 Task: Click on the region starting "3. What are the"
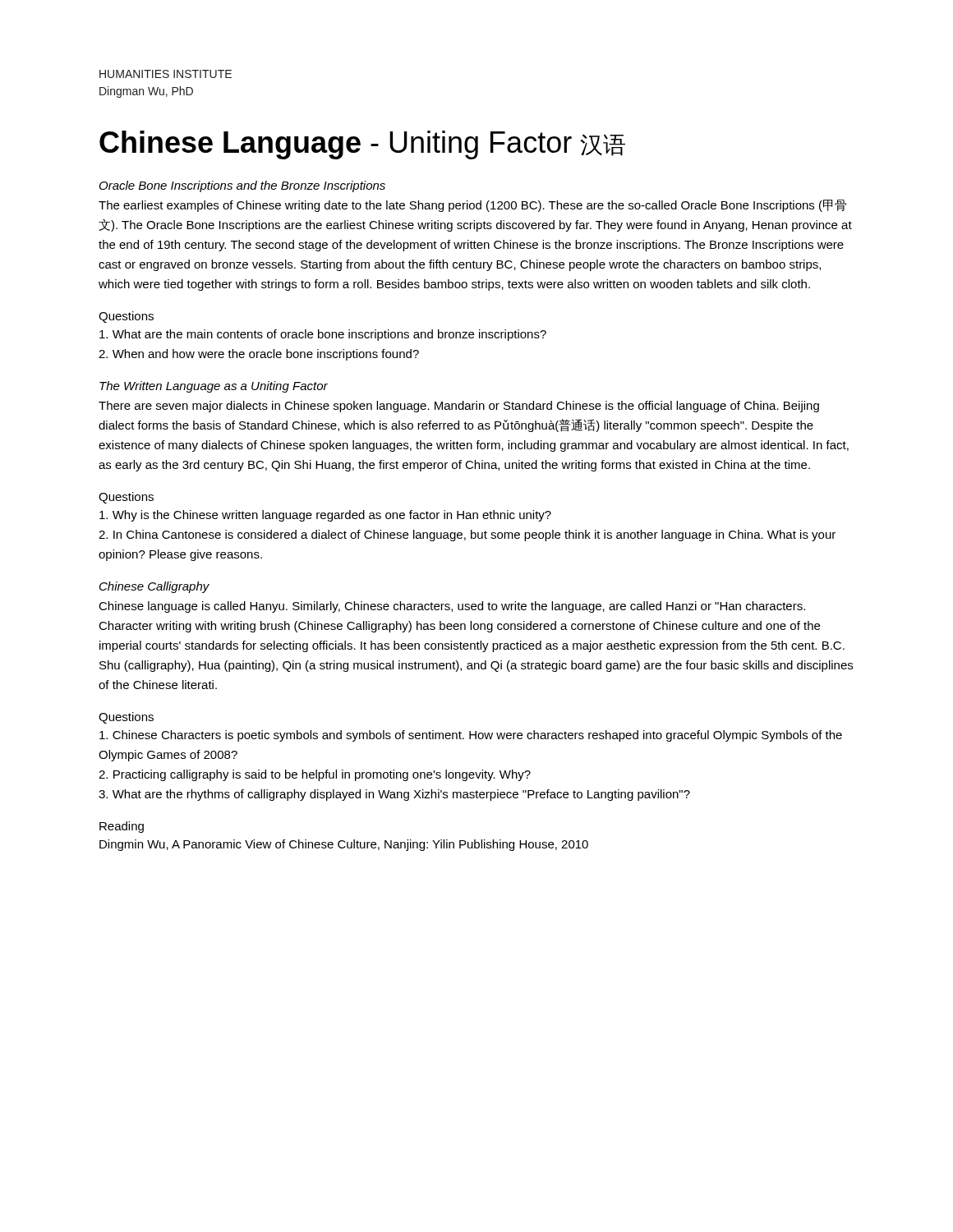pyautogui.click(x=394, y=794)
